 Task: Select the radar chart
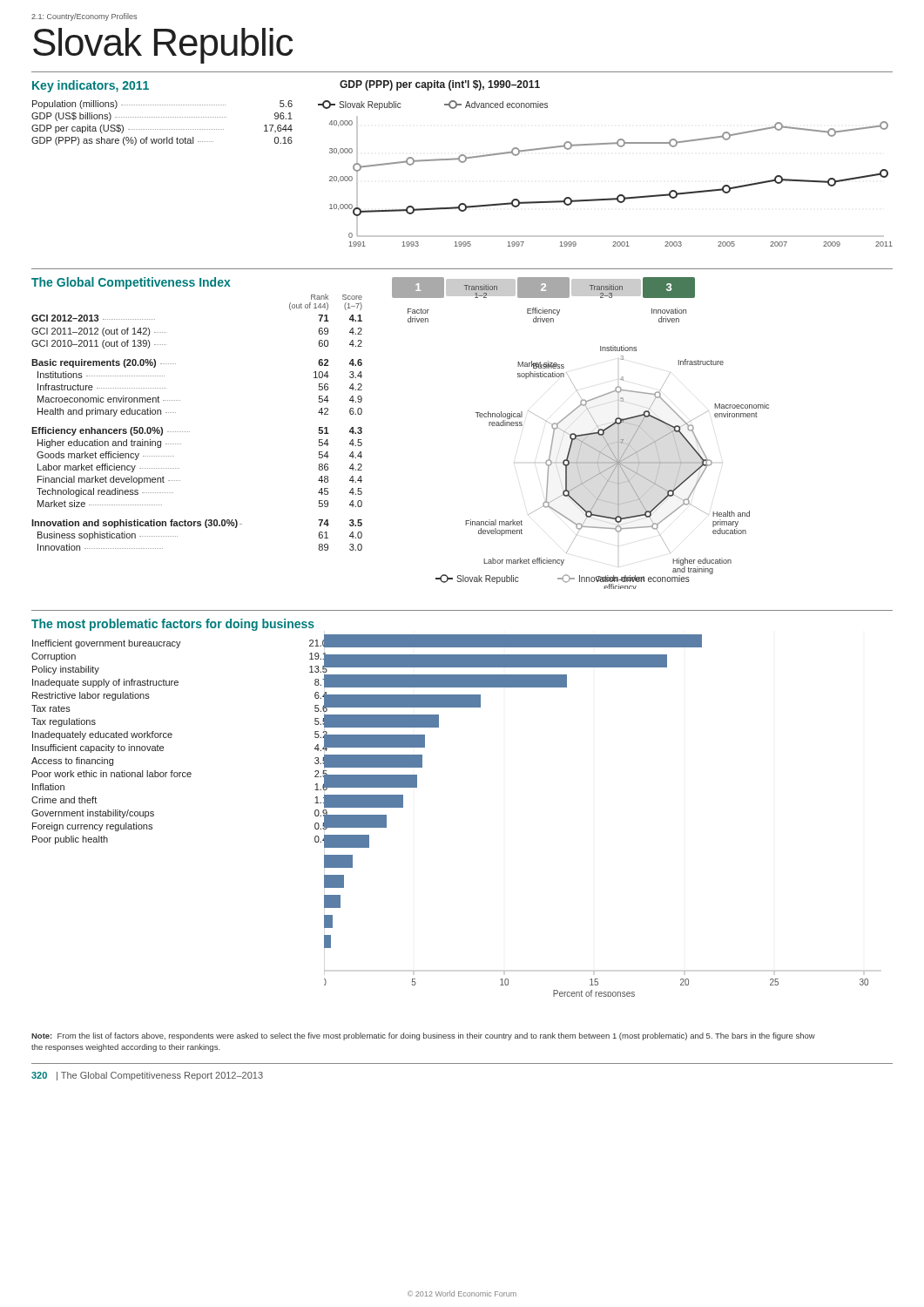[x=638, y=432]
